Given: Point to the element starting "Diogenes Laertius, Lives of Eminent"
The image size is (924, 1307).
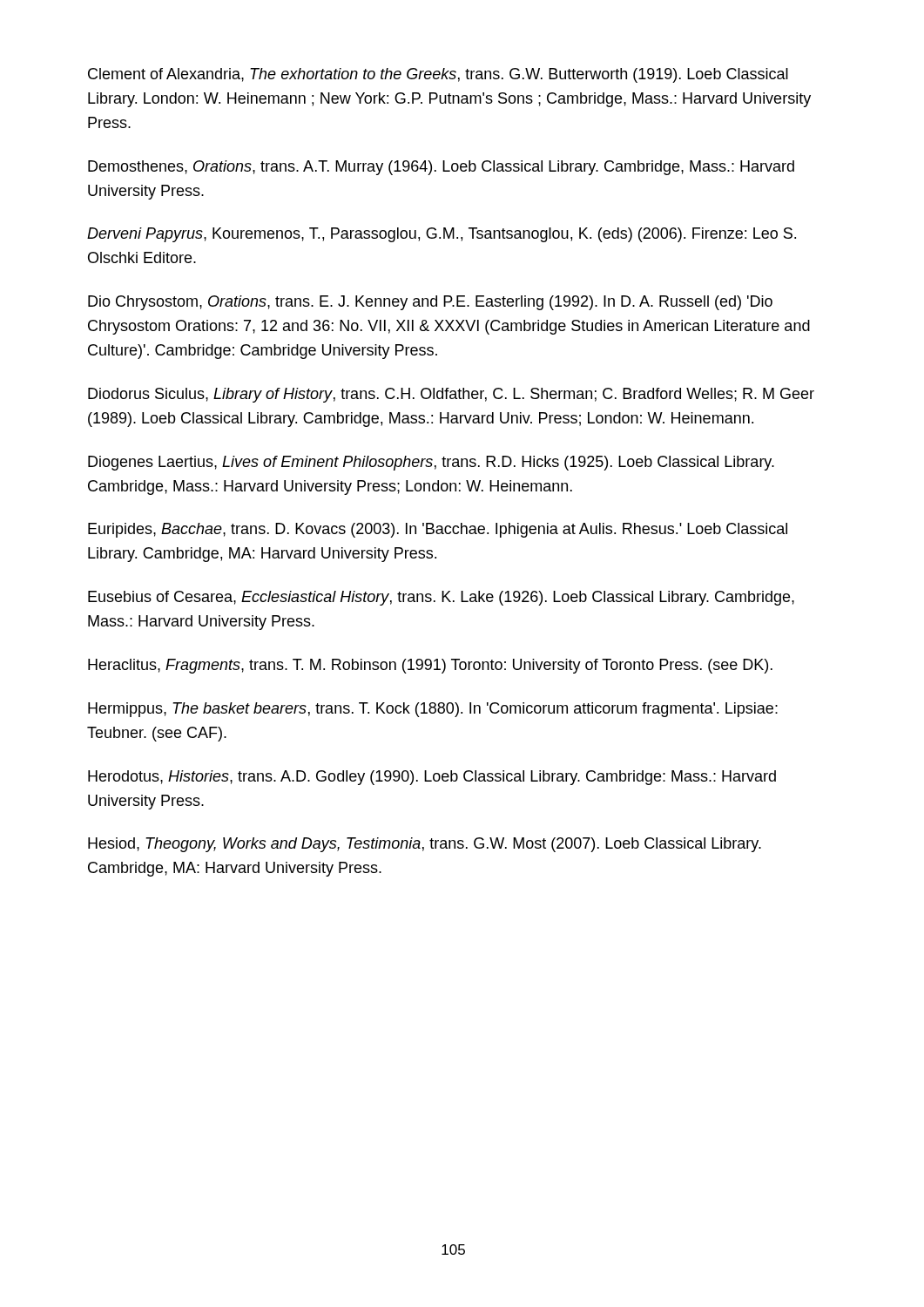Looking at the screenshot, I should coord(431,474).
